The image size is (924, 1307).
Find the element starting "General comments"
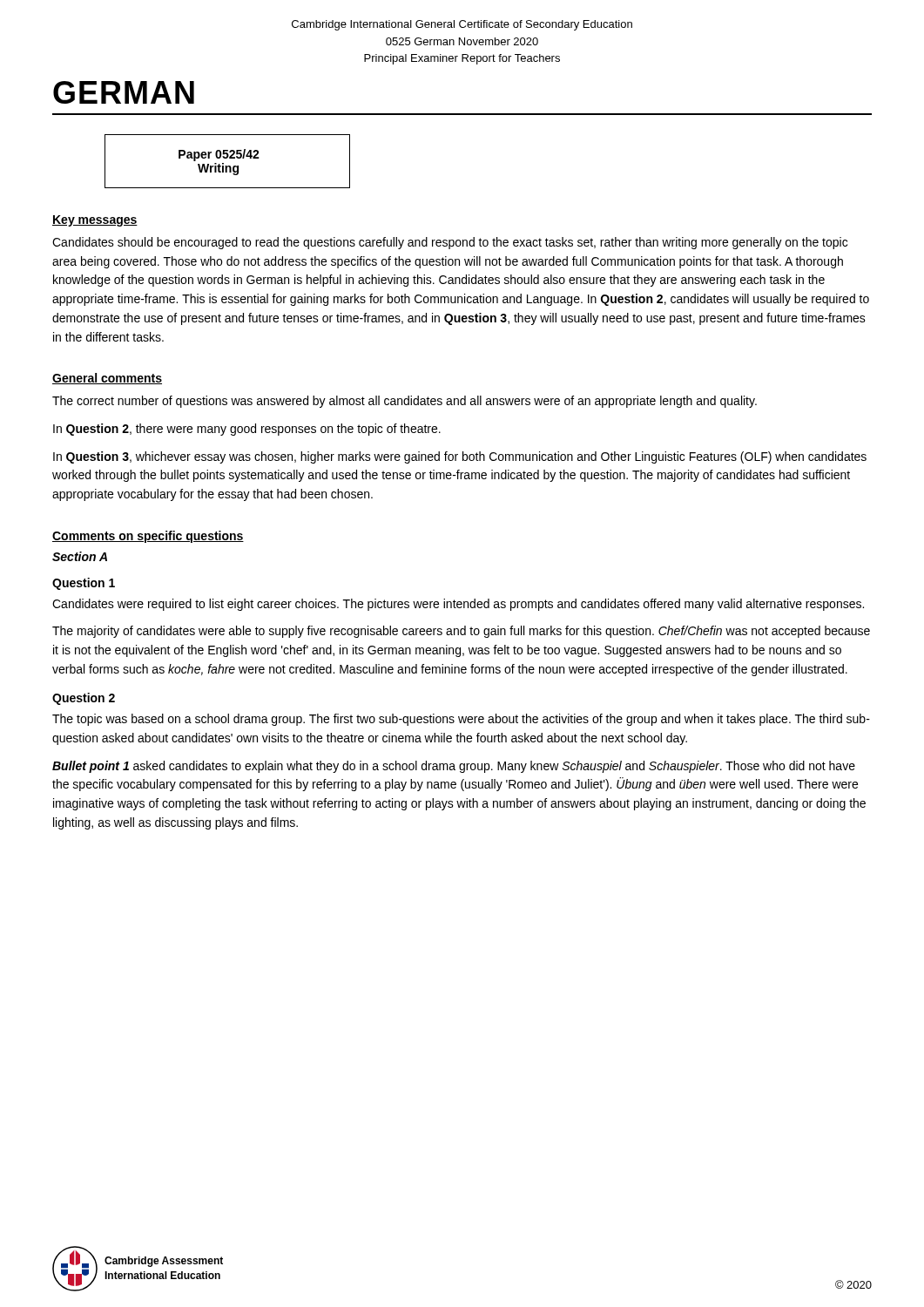(x=107, y=378)
